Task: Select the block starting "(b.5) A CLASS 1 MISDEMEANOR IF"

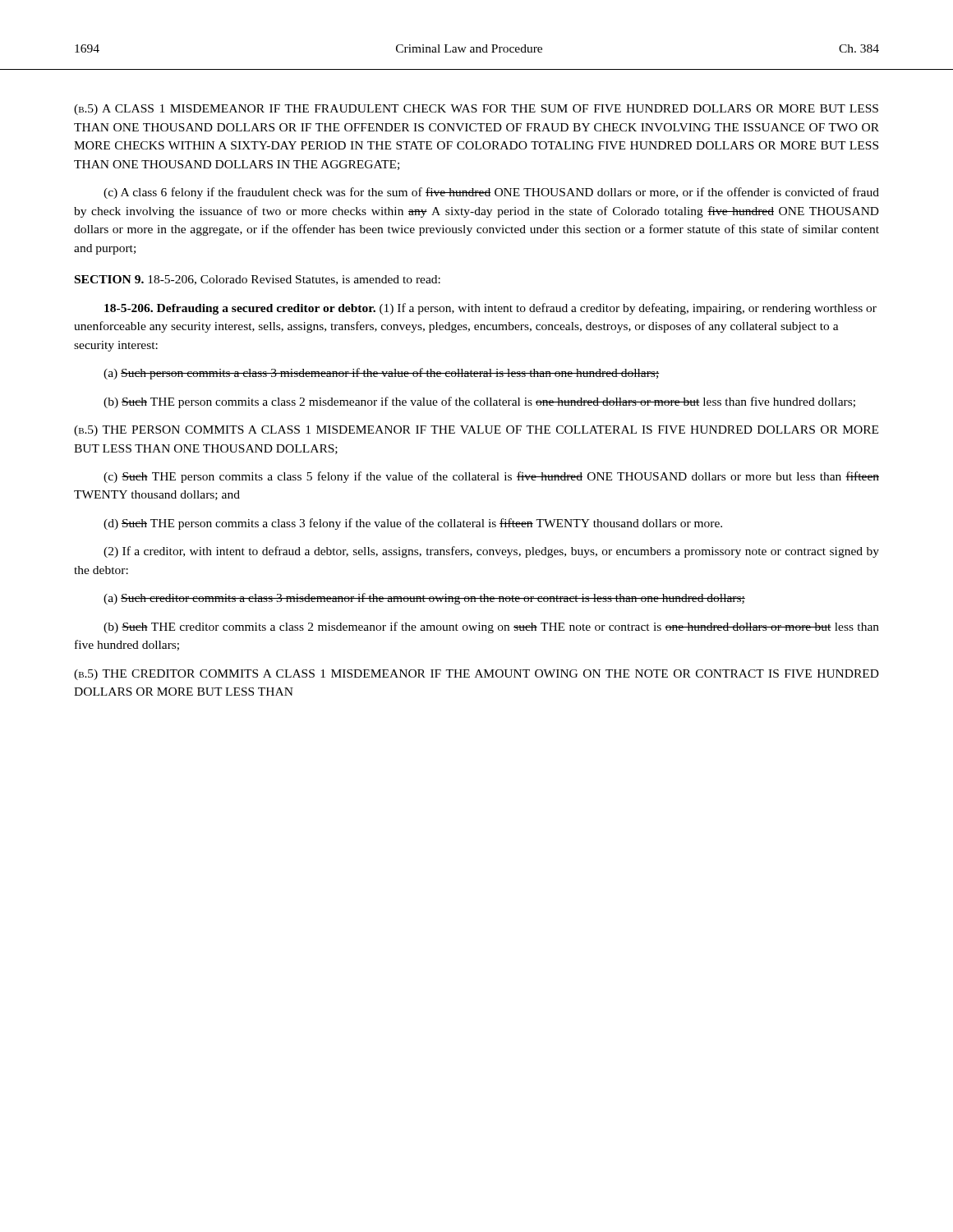Action: tap(476, 137)
